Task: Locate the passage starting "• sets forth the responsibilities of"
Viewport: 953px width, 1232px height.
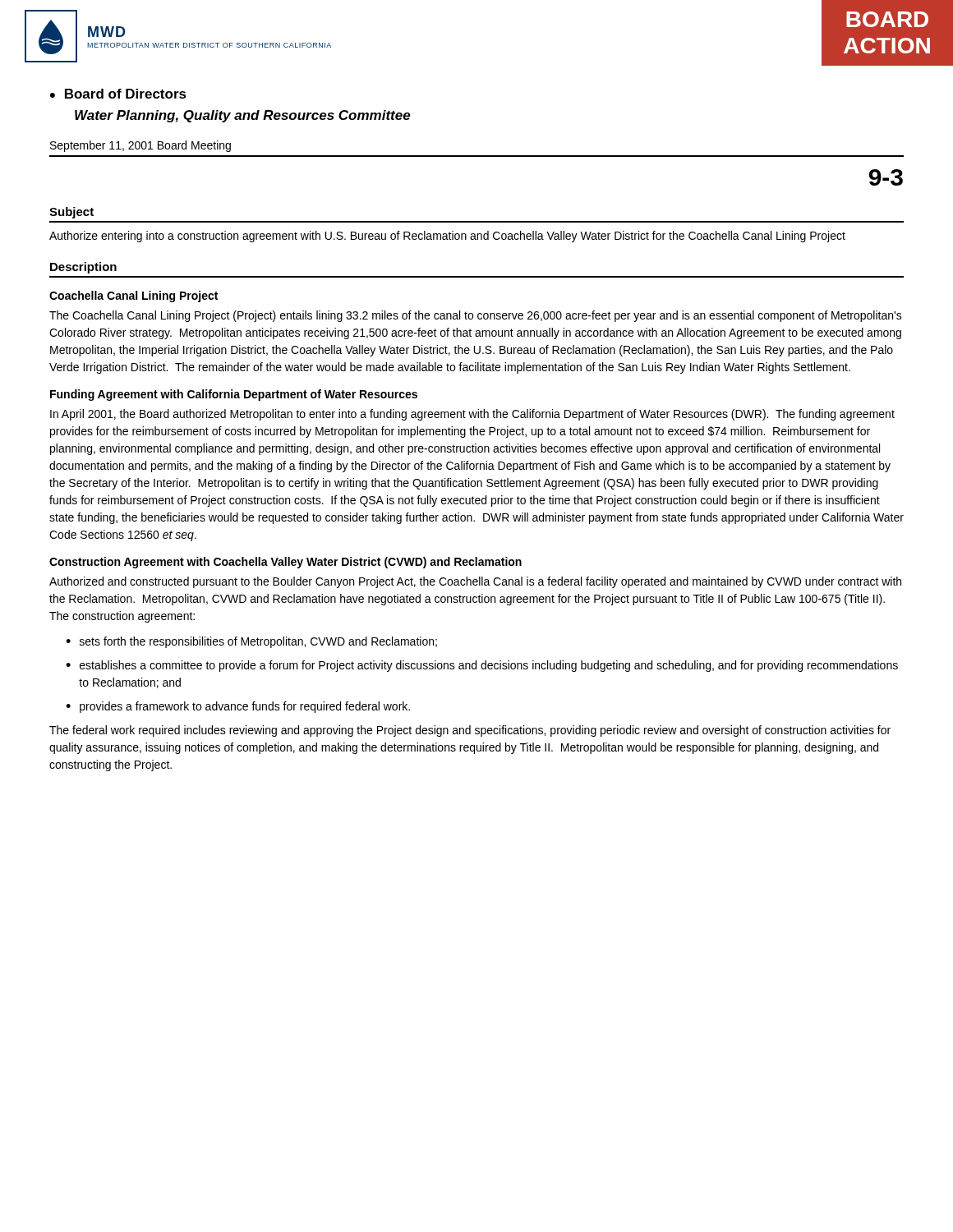Action: click(252, 642)
